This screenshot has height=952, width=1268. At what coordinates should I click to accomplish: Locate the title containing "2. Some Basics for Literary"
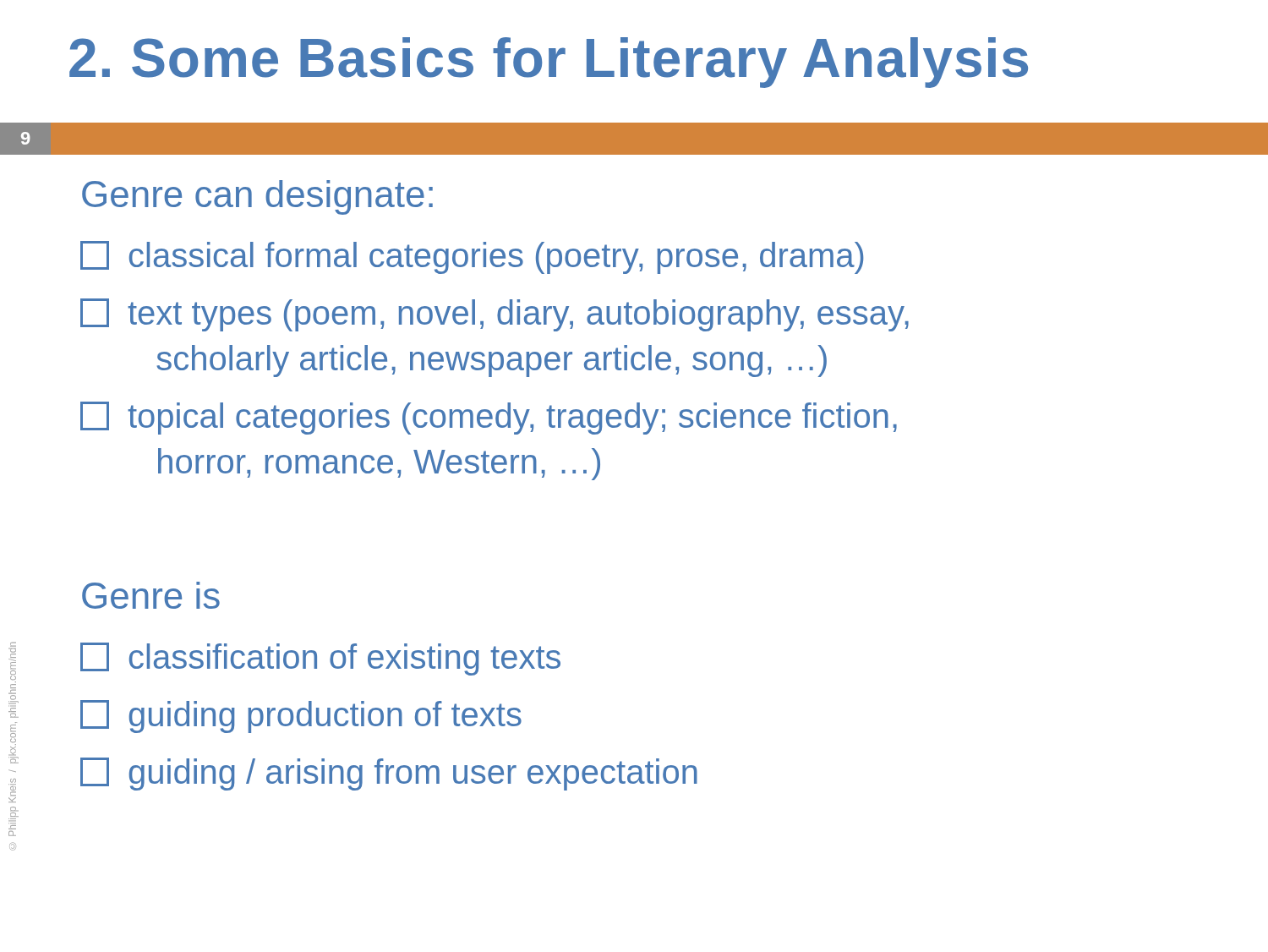pyautogui.click(x=549, y=58)
